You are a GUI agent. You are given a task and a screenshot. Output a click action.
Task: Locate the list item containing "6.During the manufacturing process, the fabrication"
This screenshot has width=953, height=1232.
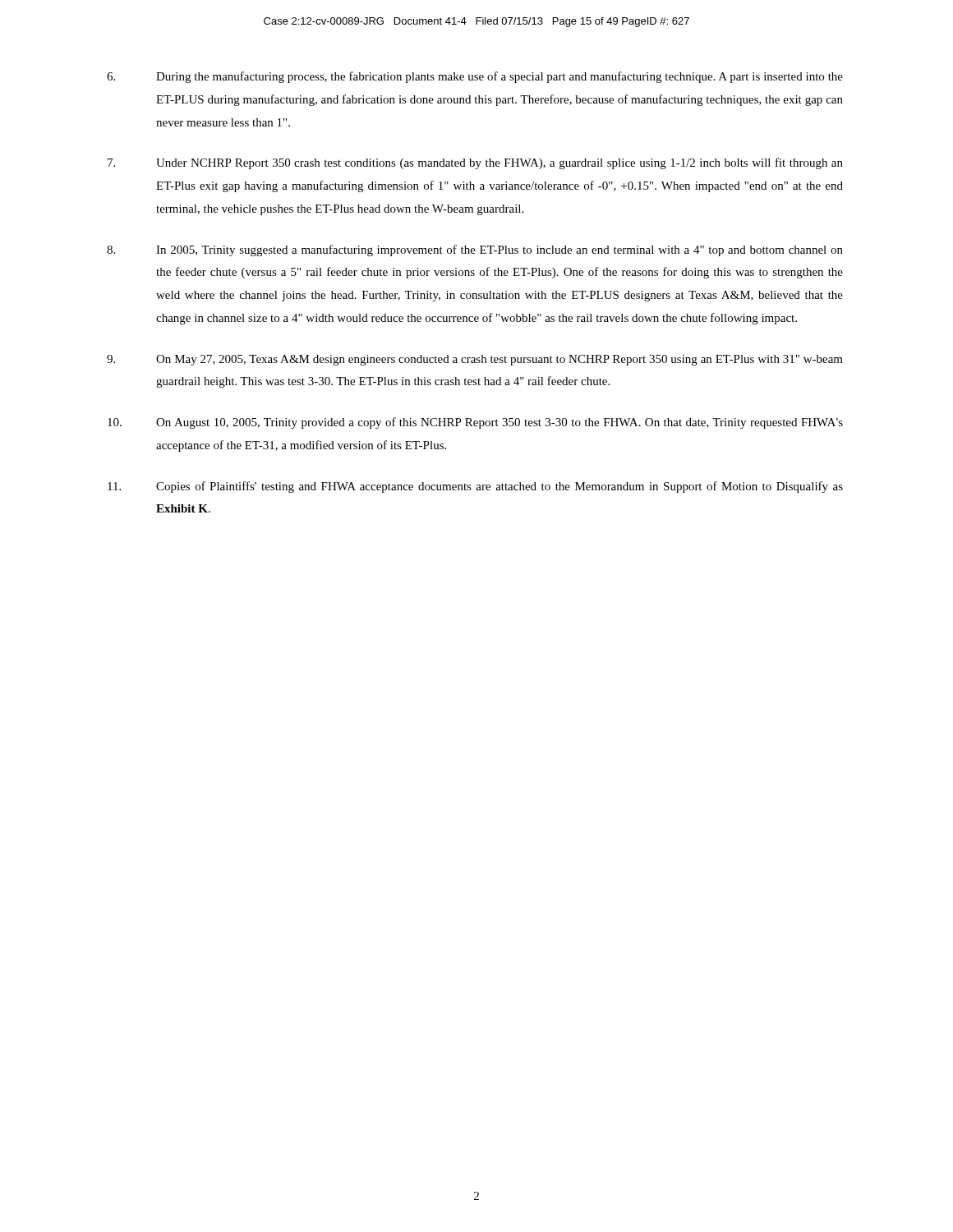[x=475, y=100]
